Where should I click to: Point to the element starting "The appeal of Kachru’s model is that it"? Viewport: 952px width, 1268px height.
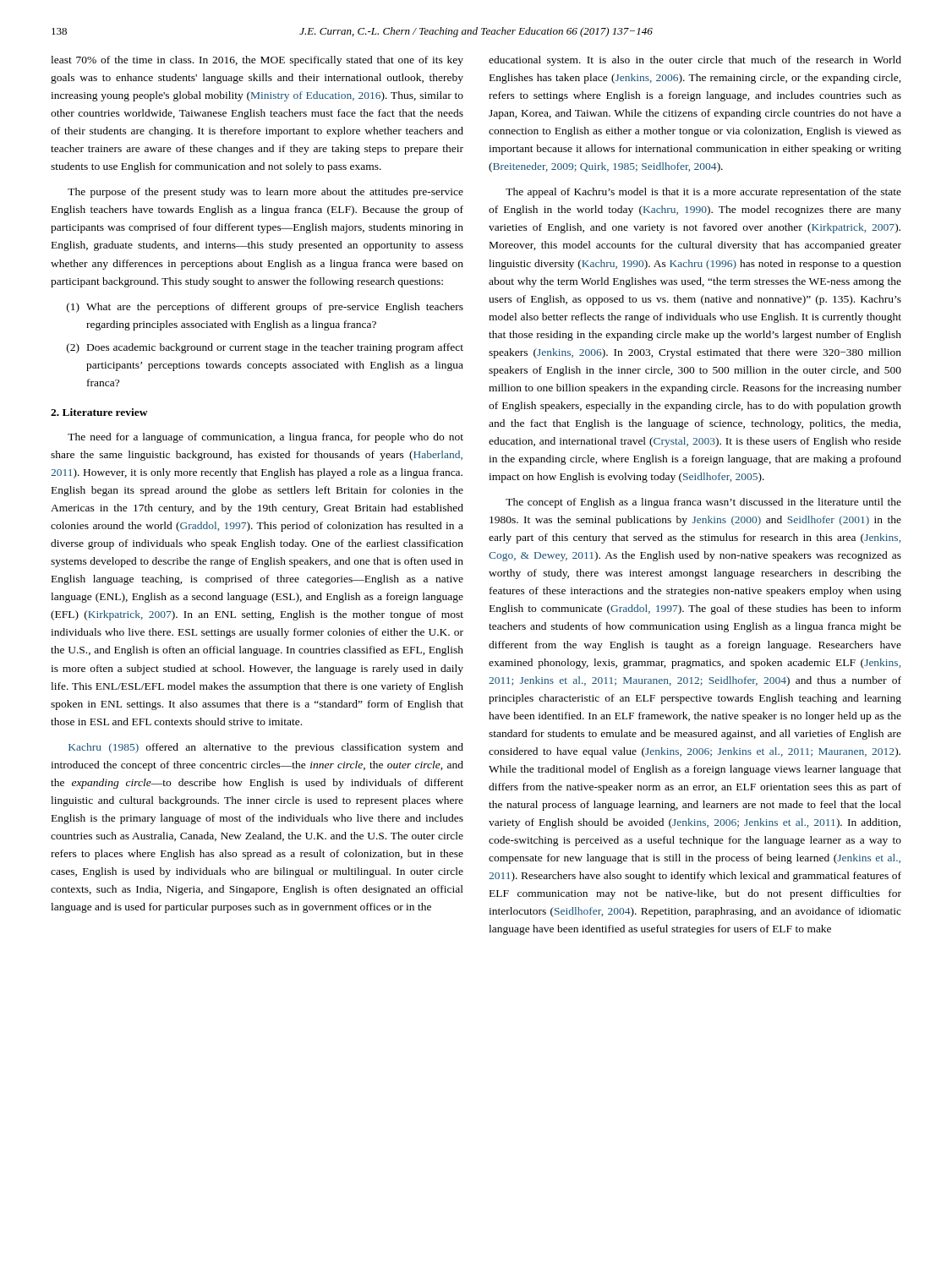[695, 334]
